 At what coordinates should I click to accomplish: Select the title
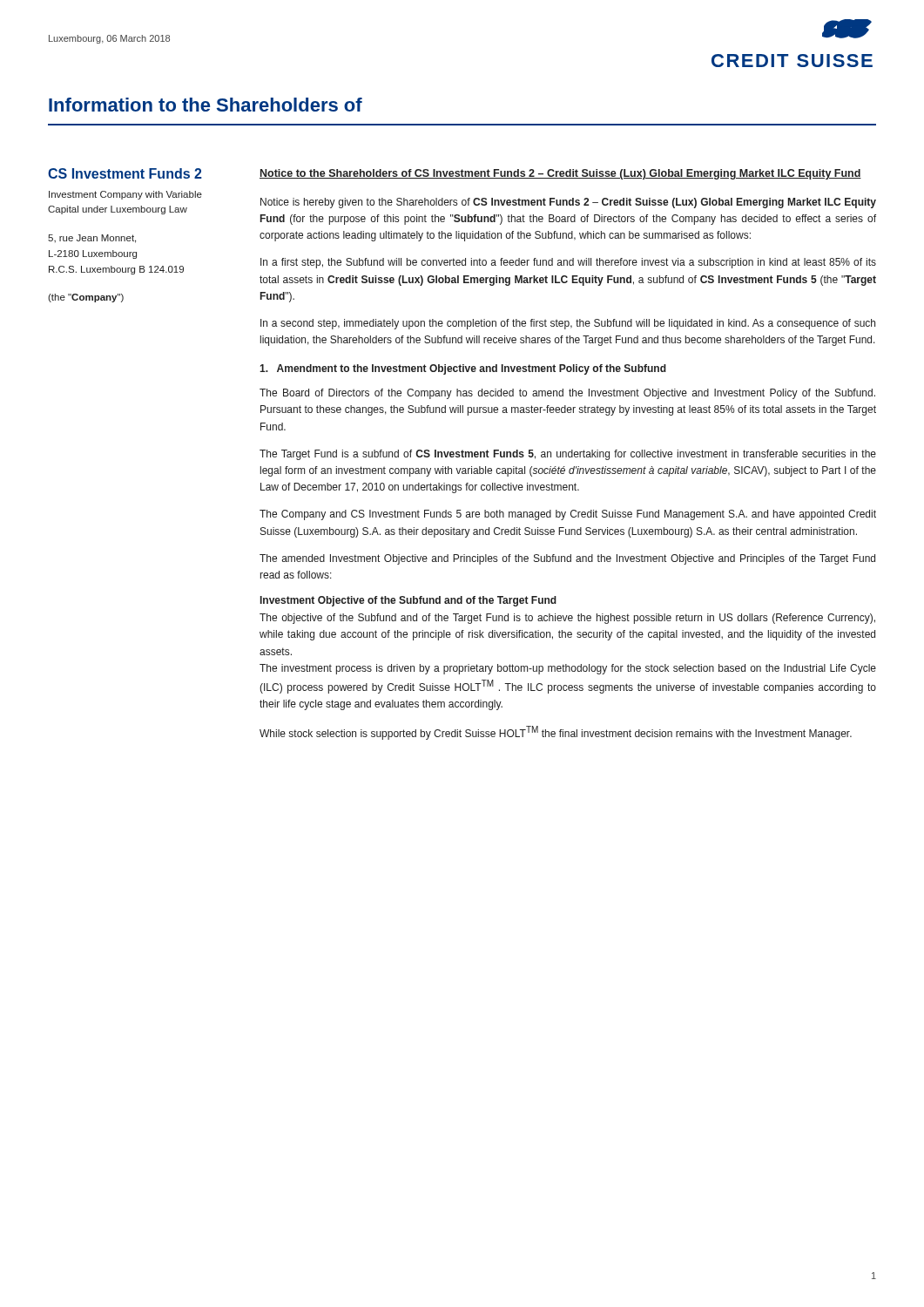coord(462,110)
